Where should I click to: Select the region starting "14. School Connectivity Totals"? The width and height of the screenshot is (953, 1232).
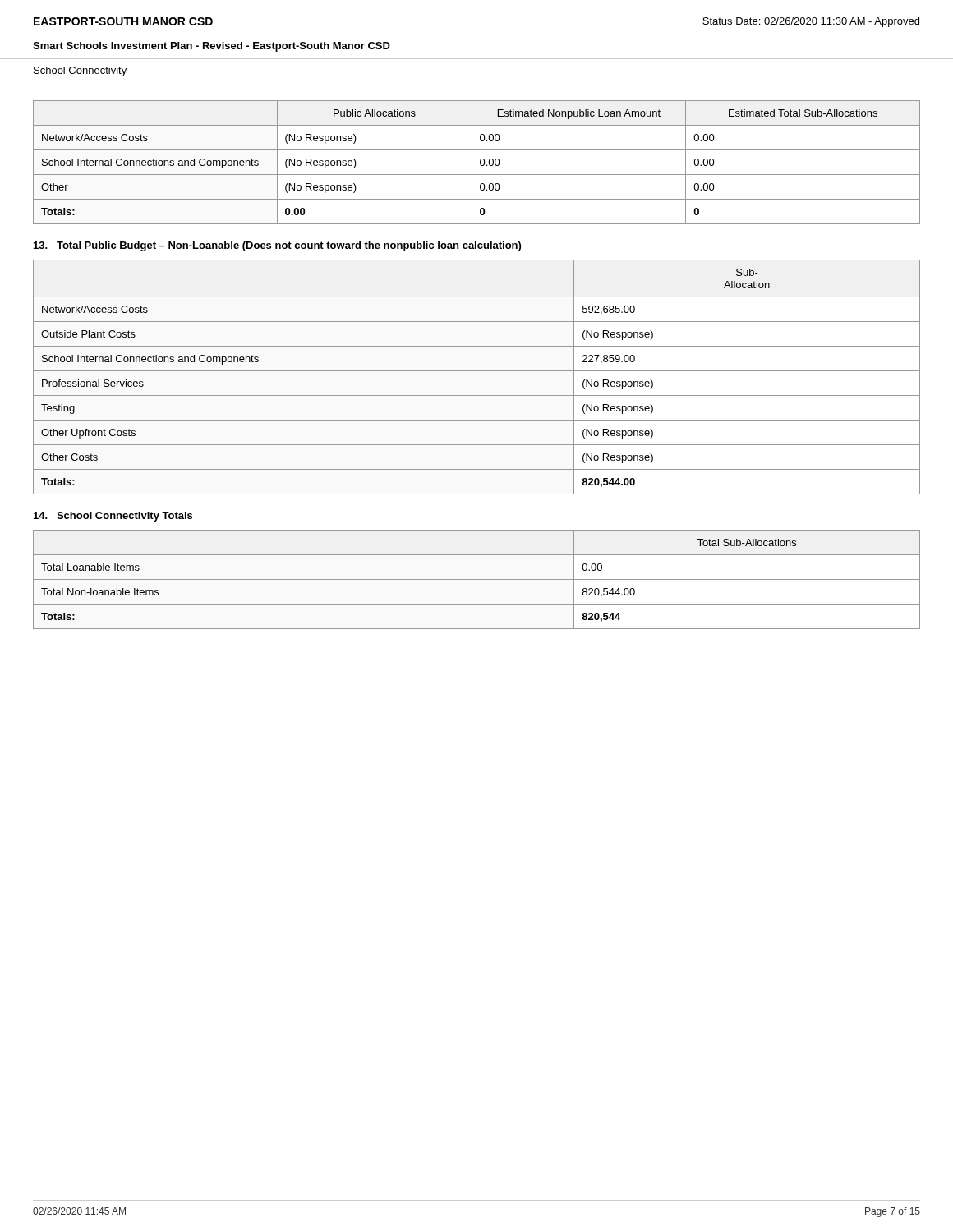[113, 515]
